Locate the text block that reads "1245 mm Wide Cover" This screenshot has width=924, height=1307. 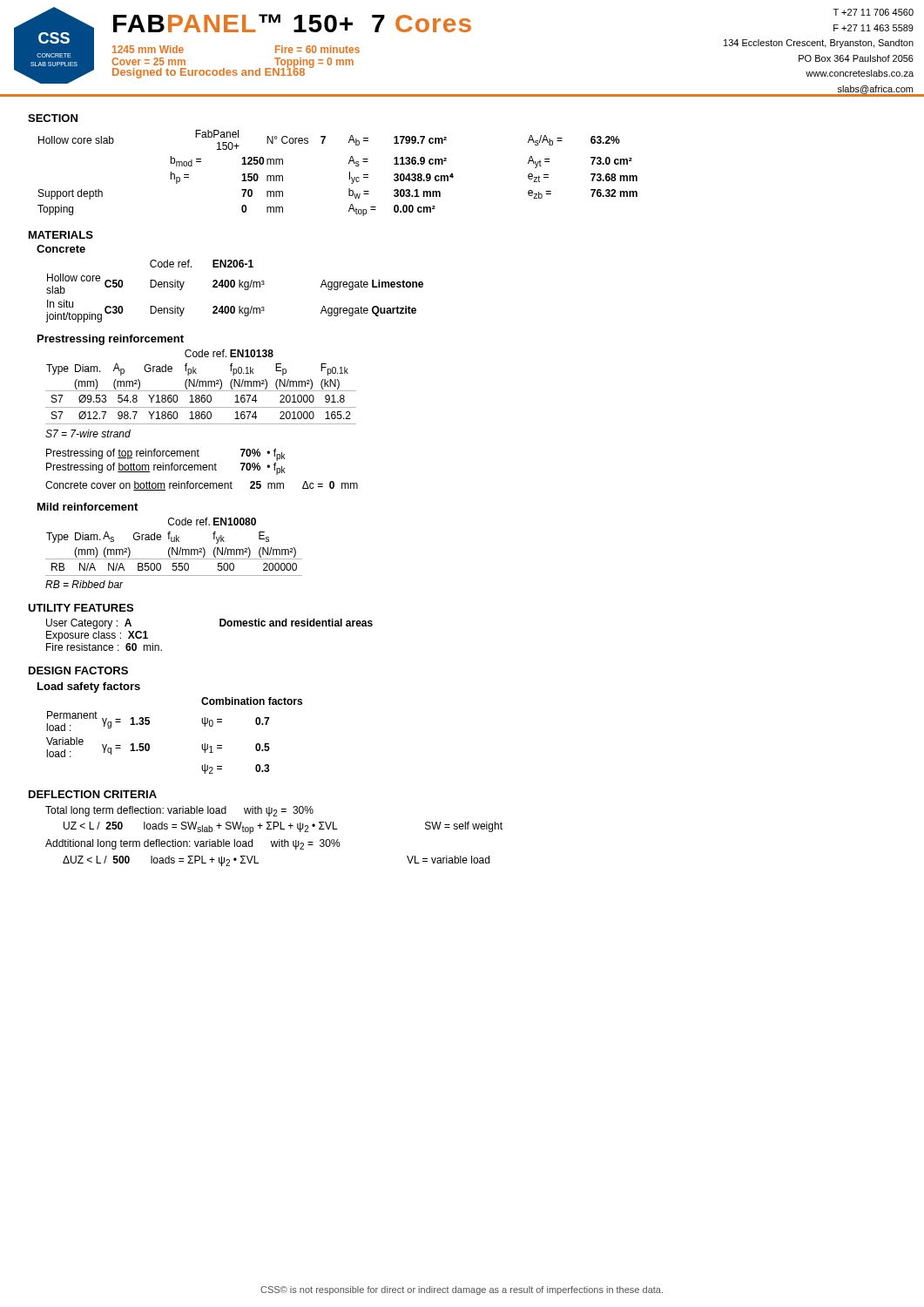pos(149,56)
